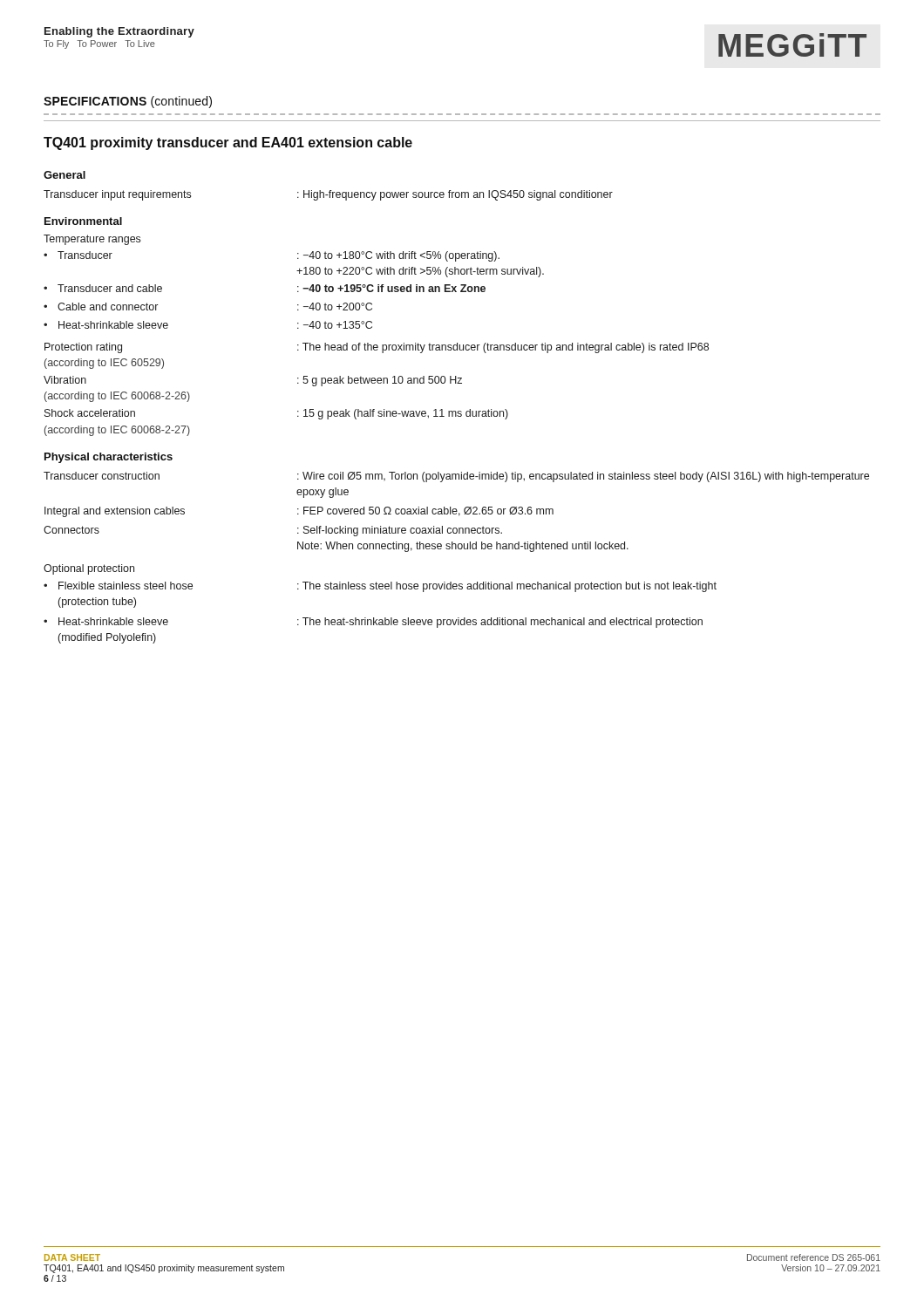Image resolution: width=924 pixels, height=1308 pixels.
Task: Find the title containing "TQ401 proximity transducer"
Action: (228, 143)
